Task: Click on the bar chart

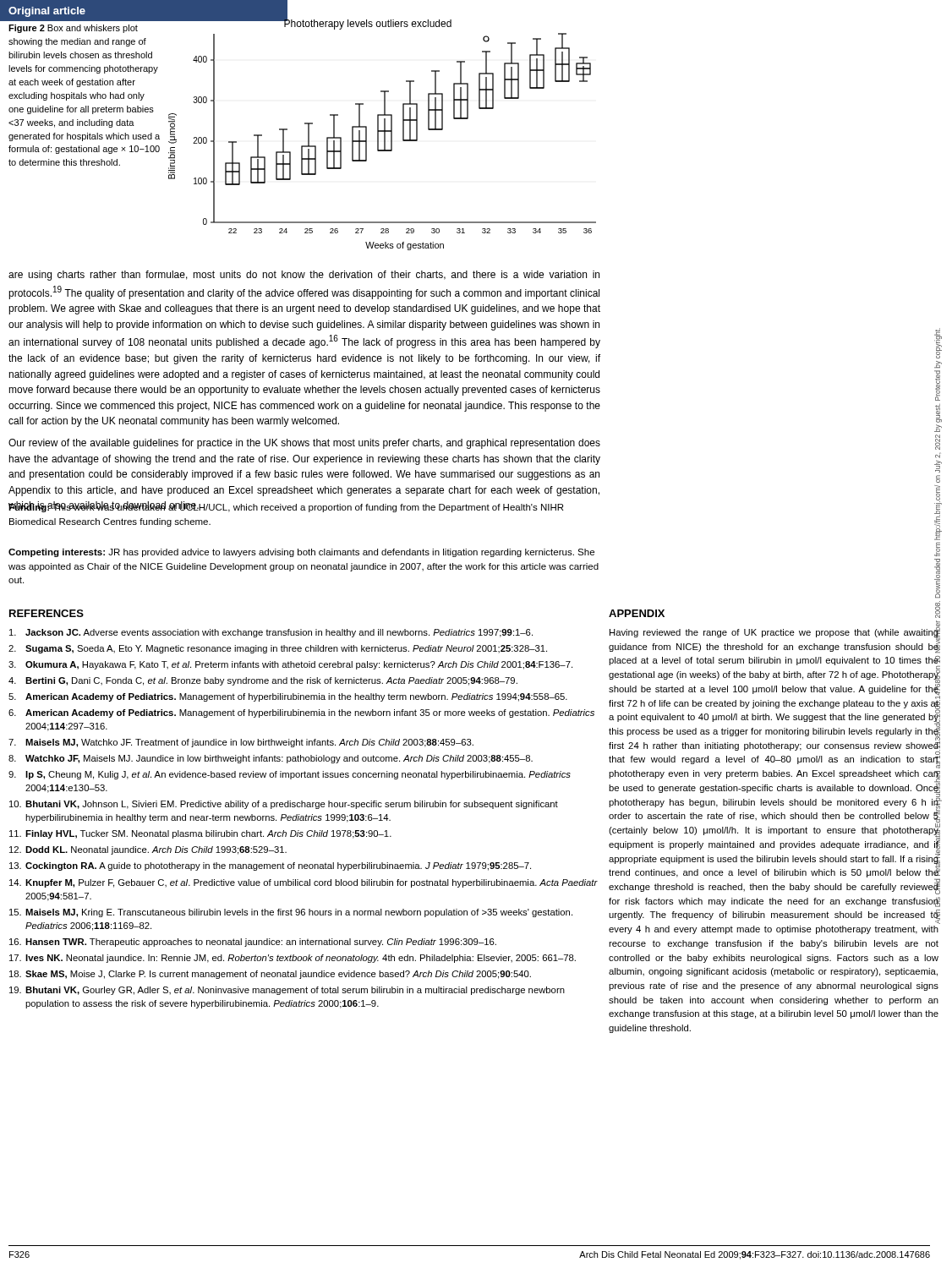Action: point(385,136)
